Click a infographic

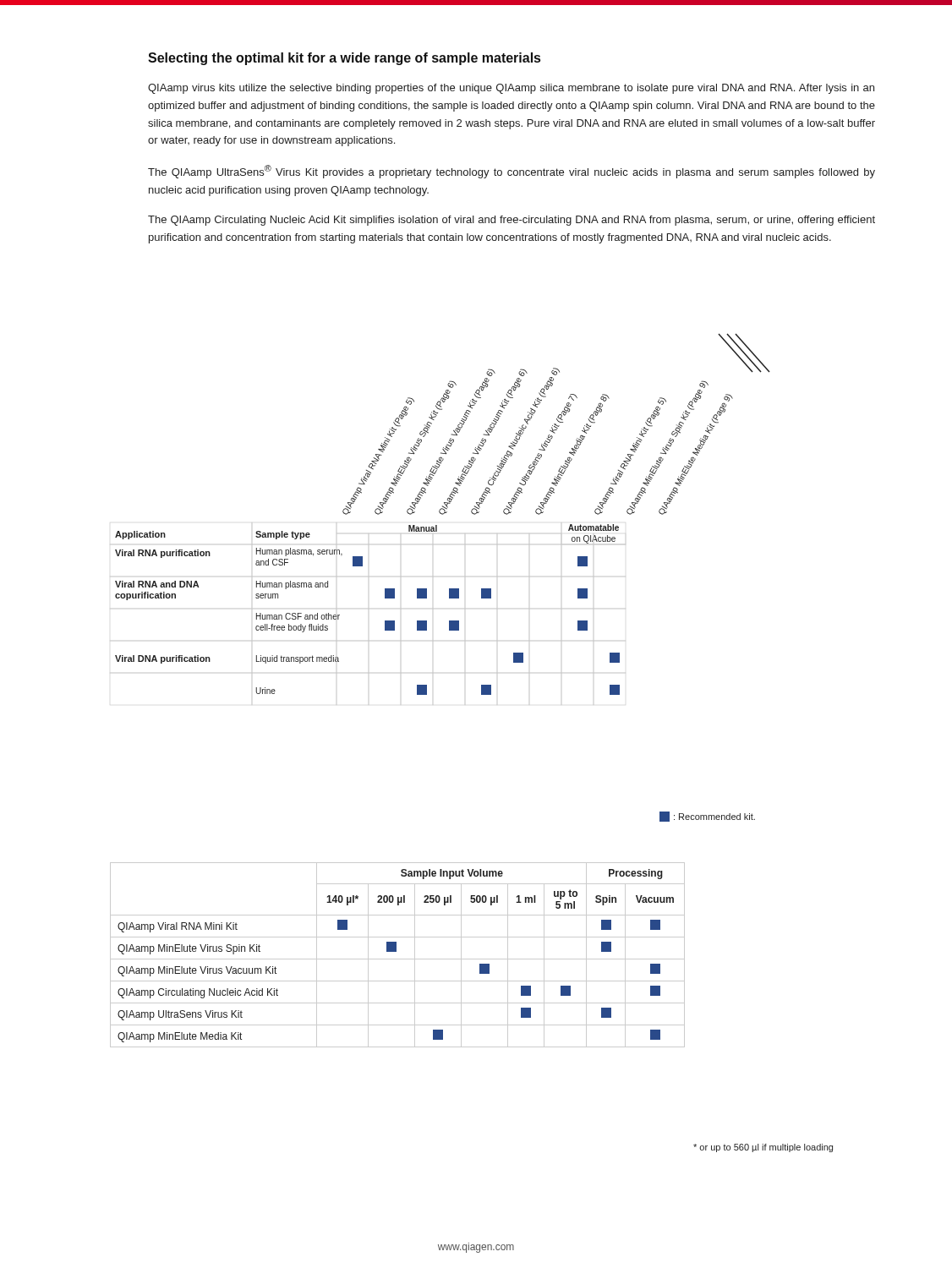coord(482,521)
